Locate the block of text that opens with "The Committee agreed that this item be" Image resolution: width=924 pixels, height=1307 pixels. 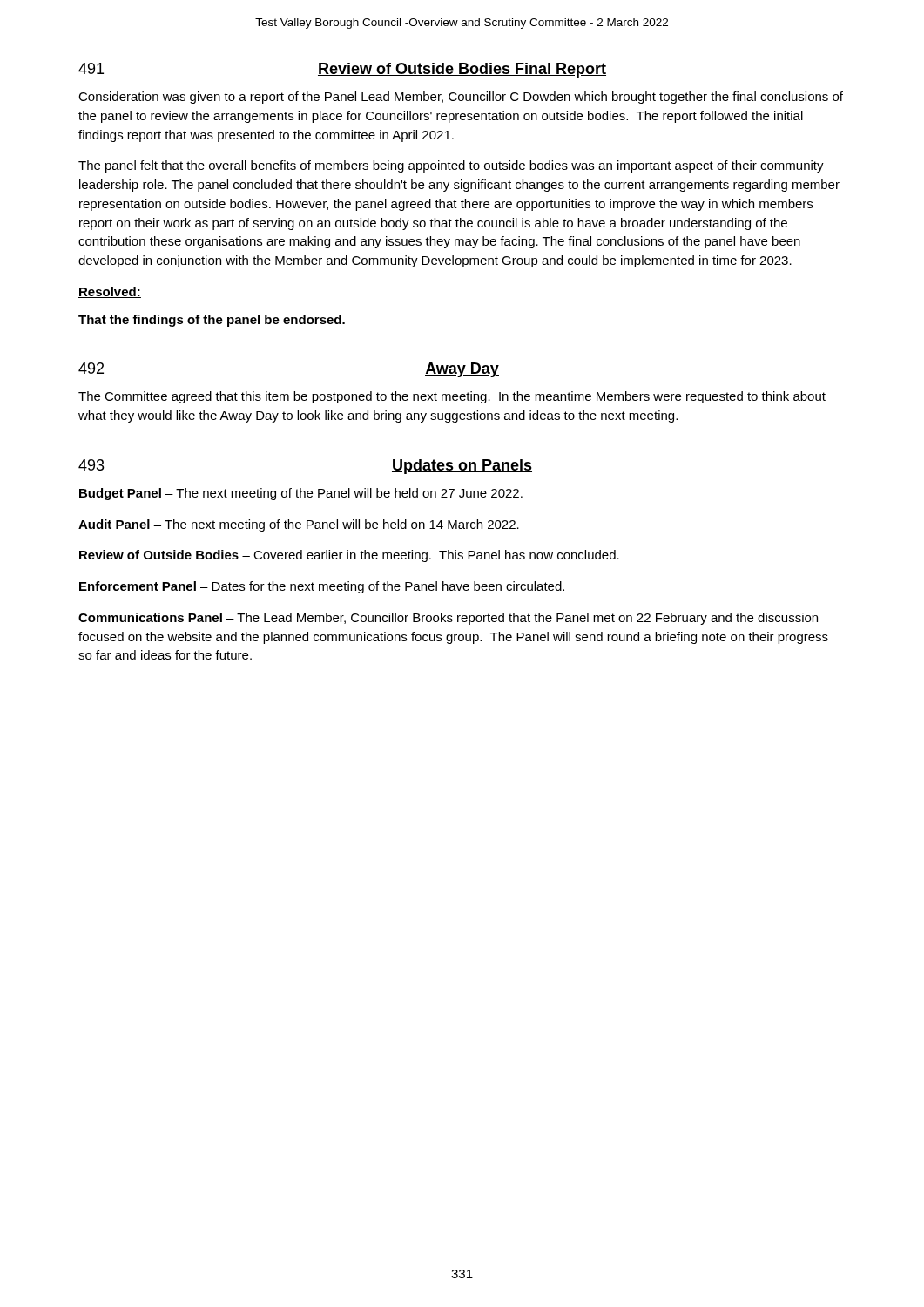point(452,406)
